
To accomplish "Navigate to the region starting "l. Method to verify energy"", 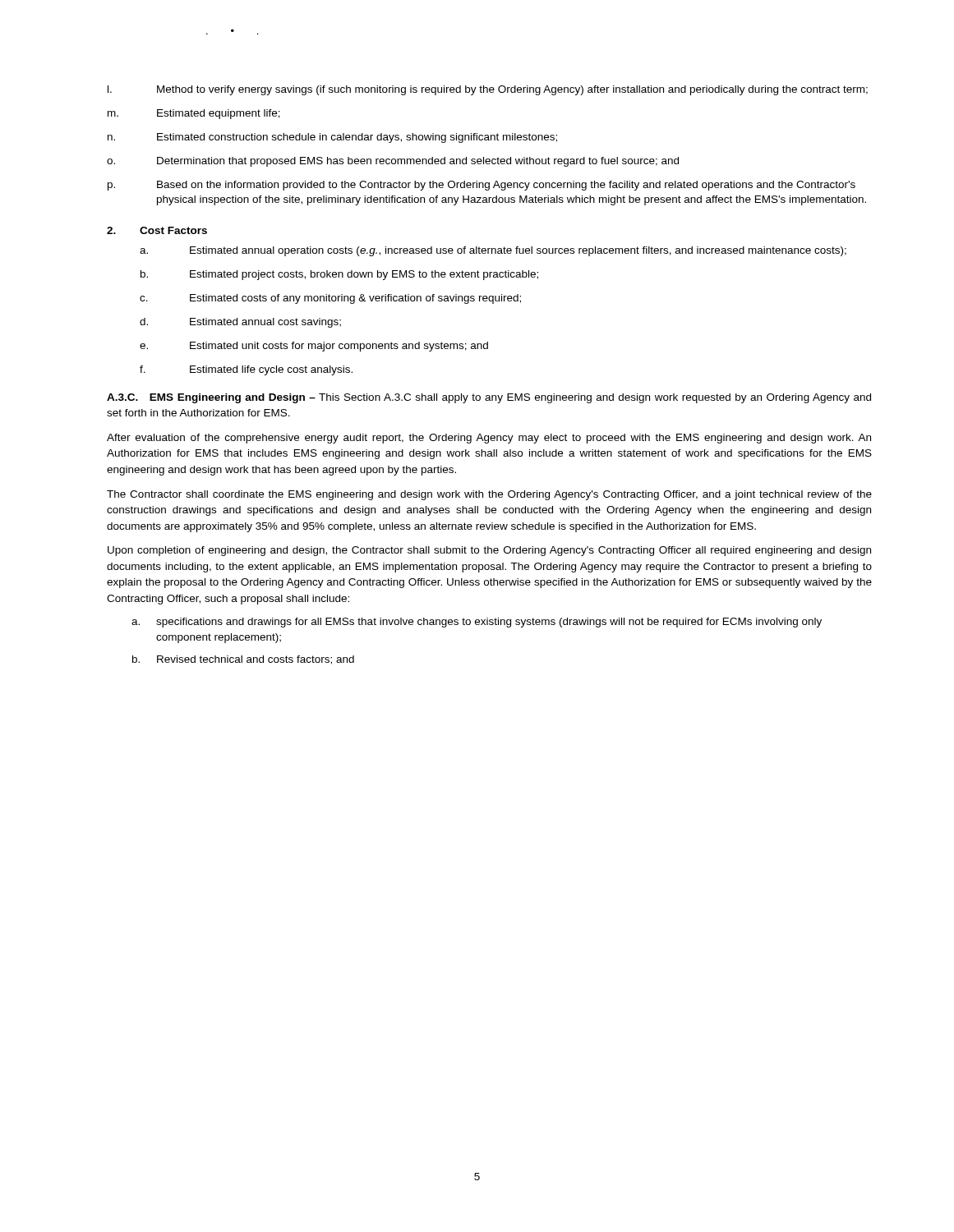I will pyautogui.click(x=489, y=90).
